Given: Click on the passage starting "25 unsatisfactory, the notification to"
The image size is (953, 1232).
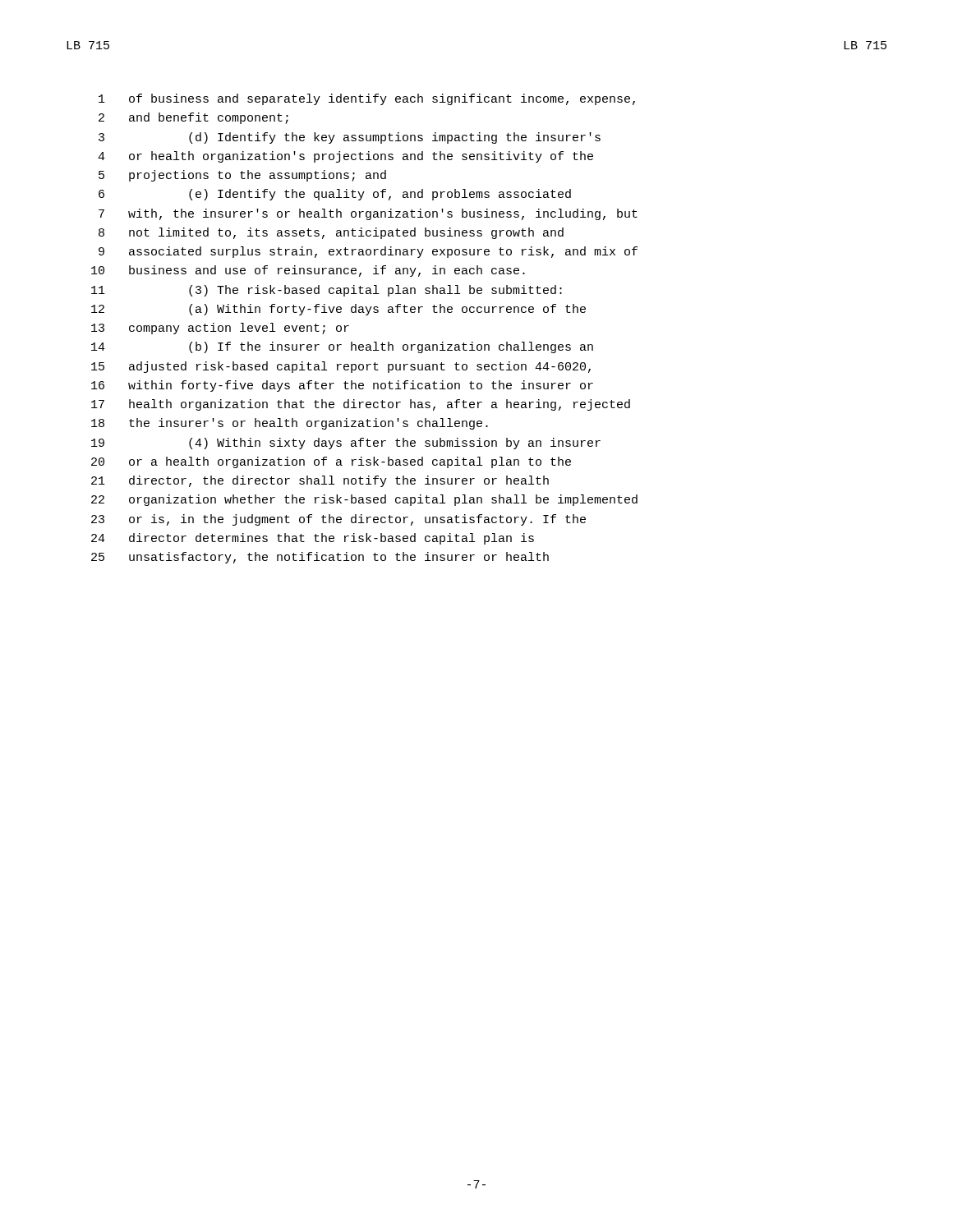Looking at the screenshot, I should tap(476, 558).
